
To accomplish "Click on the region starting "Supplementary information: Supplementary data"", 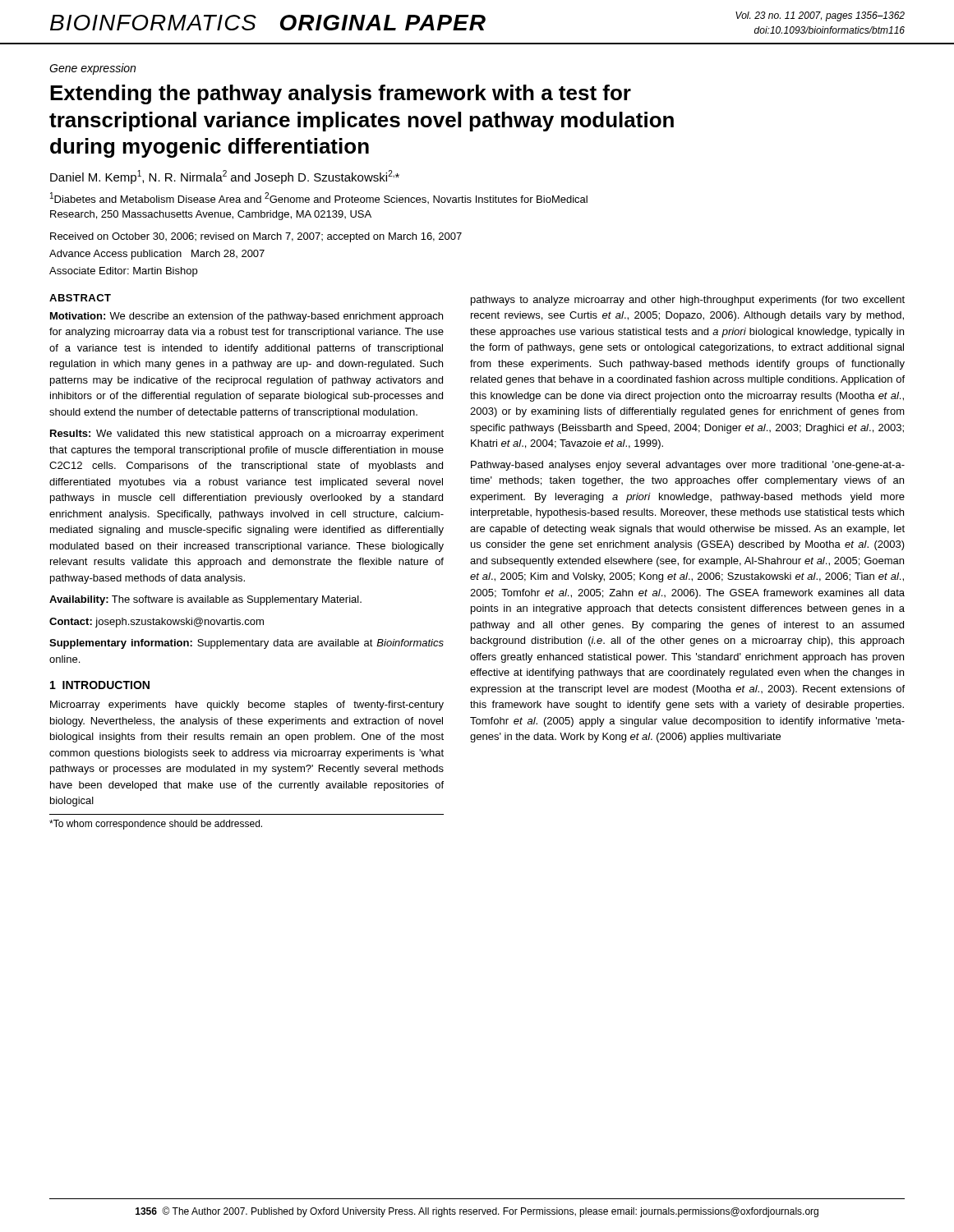I will coord(247,651).
